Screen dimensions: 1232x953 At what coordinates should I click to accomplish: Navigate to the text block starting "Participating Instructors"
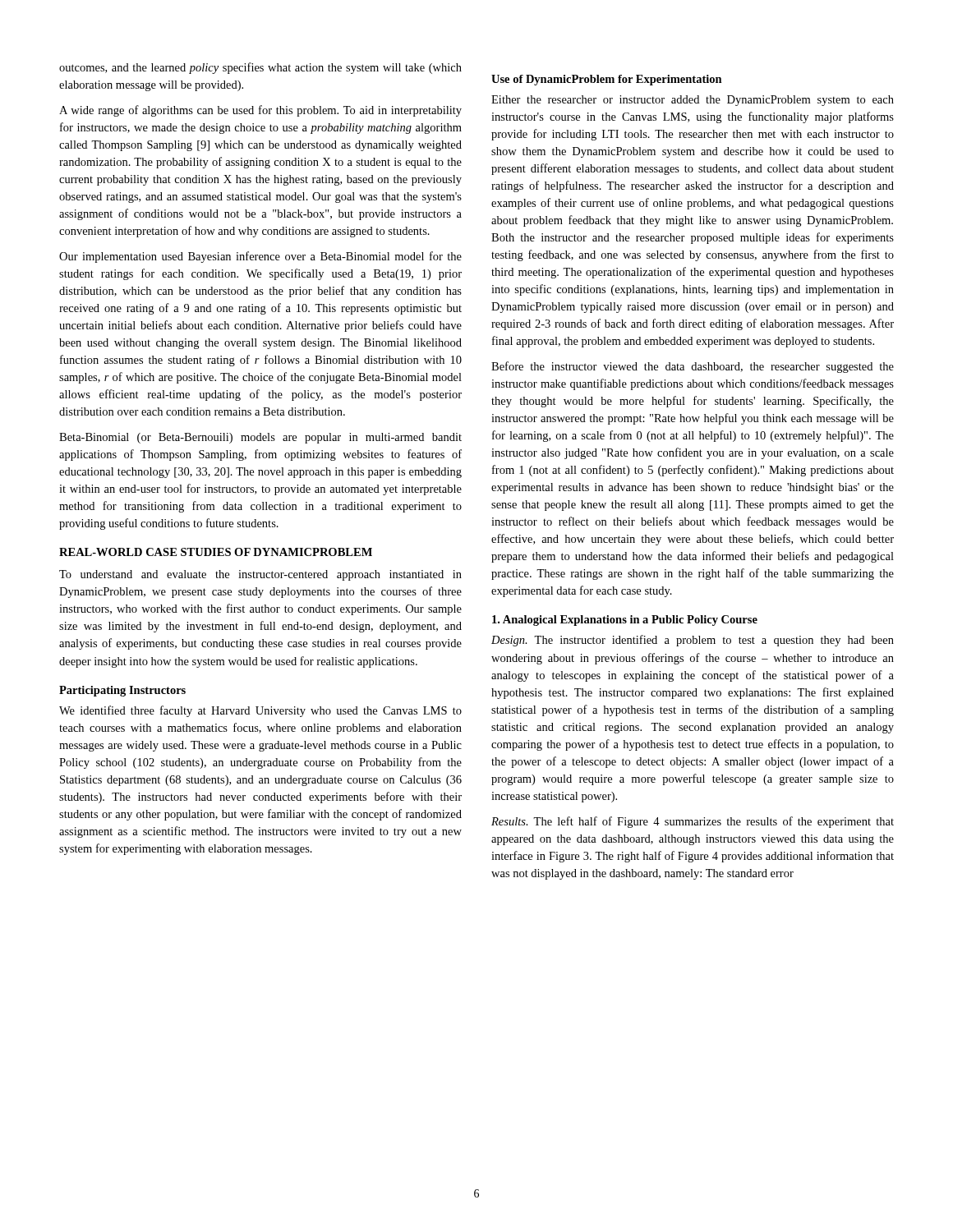(123, 689)
